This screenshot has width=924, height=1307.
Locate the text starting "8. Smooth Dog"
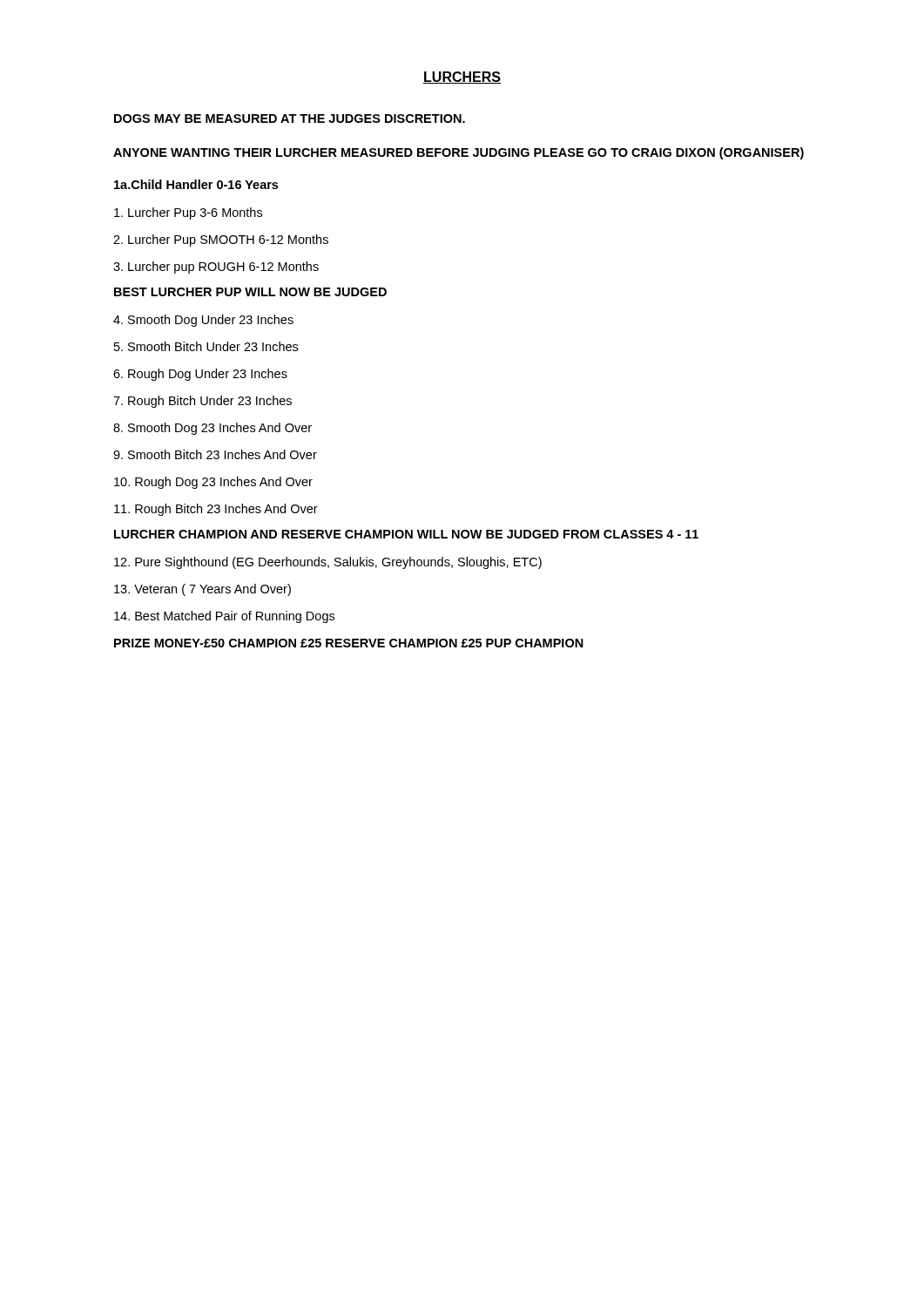tap(213, 428)
